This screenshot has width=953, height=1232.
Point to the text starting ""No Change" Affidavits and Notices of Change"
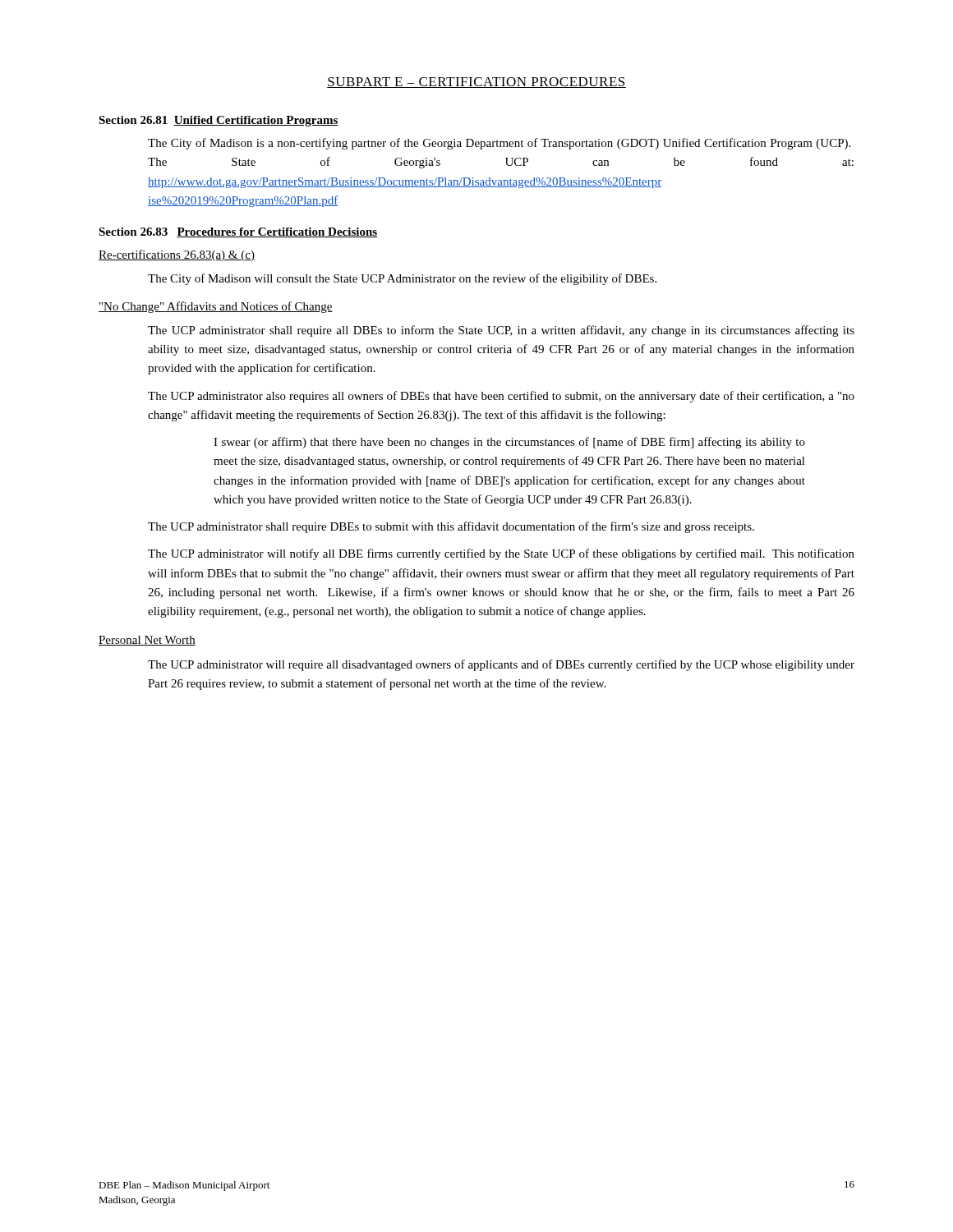(x=215, y=306)
